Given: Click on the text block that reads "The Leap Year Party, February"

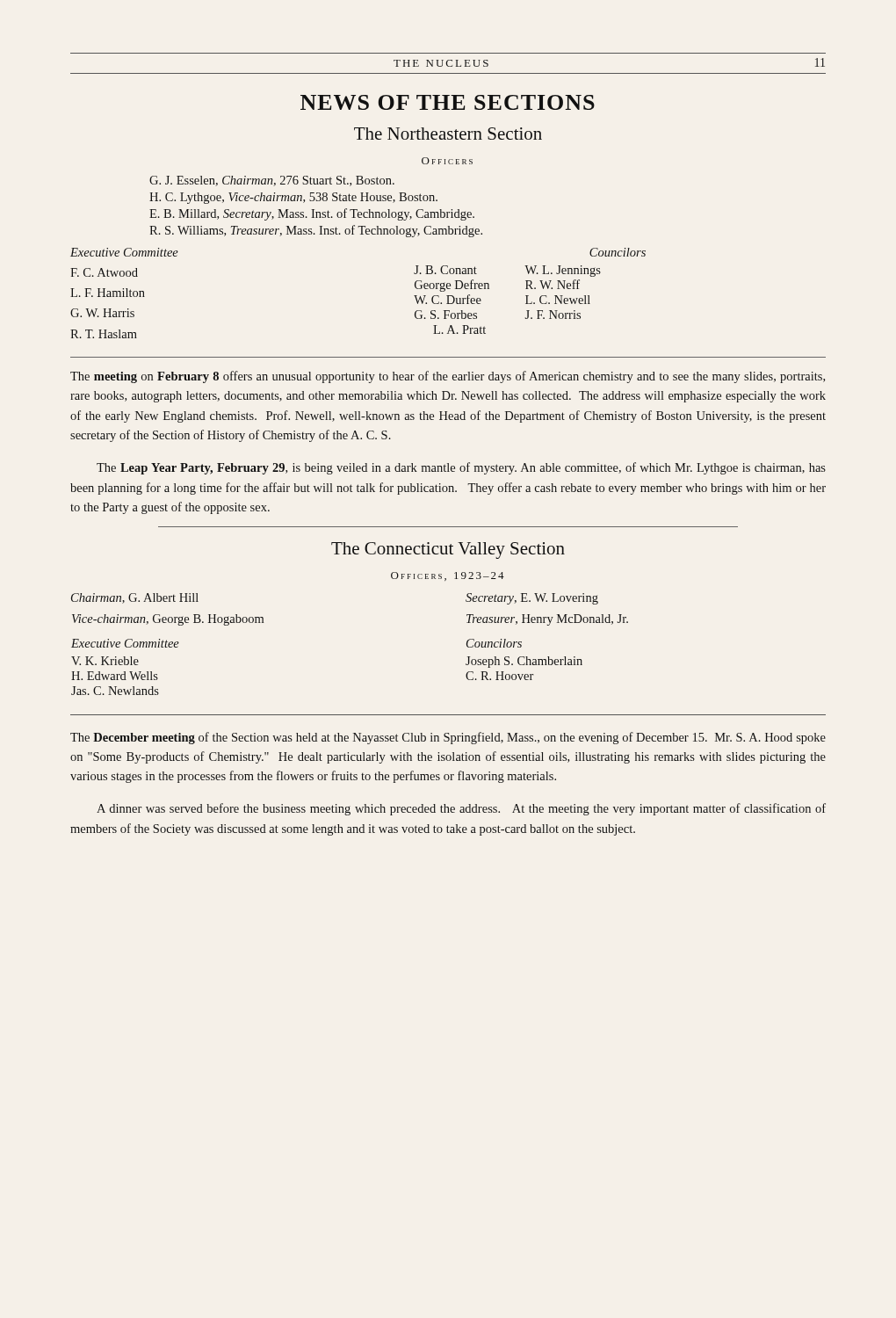Looking at the screenshot, I should click(448, 487).
